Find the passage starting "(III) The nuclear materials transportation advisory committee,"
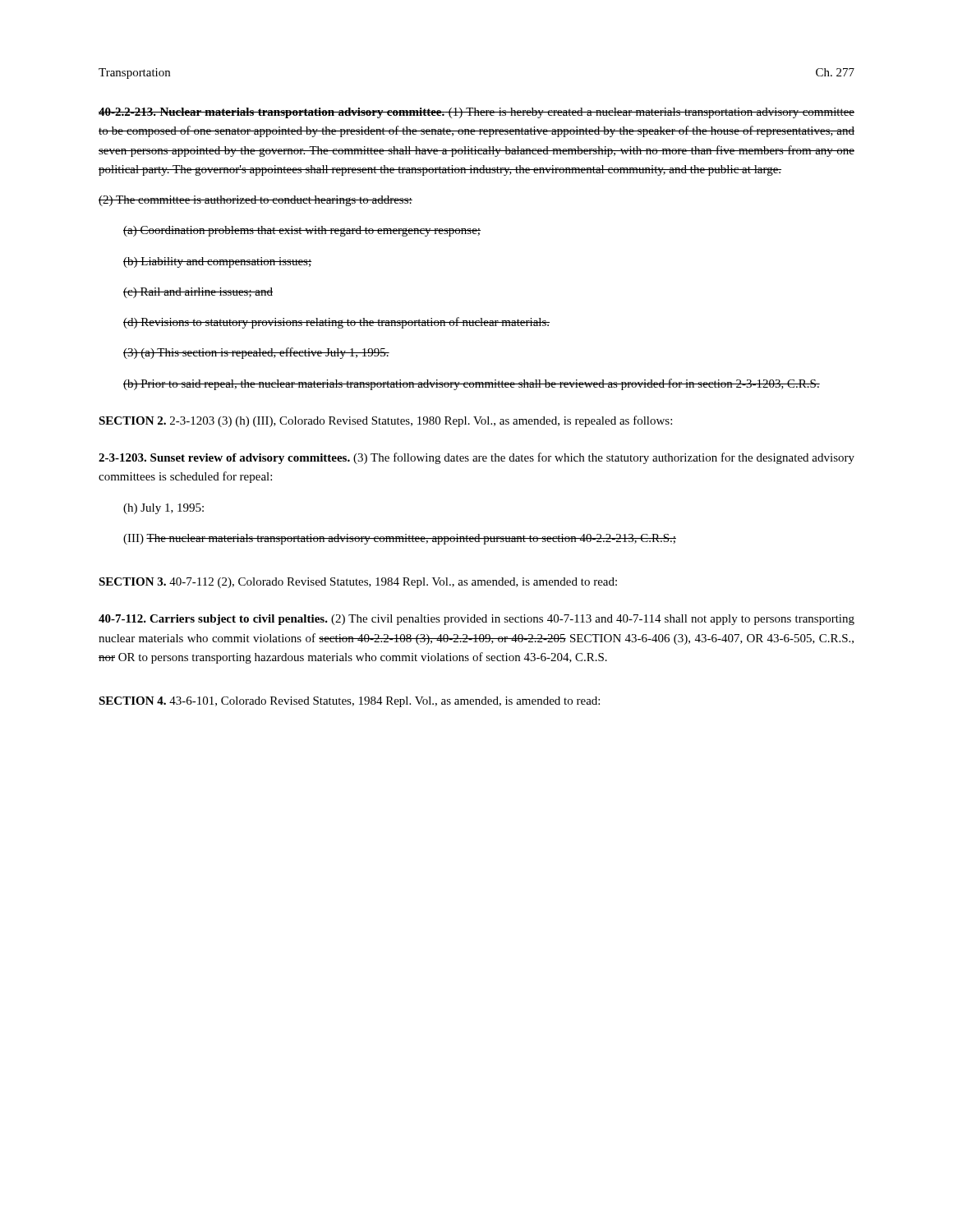Viewport: 953px width, 1232px height. (400, 538)
